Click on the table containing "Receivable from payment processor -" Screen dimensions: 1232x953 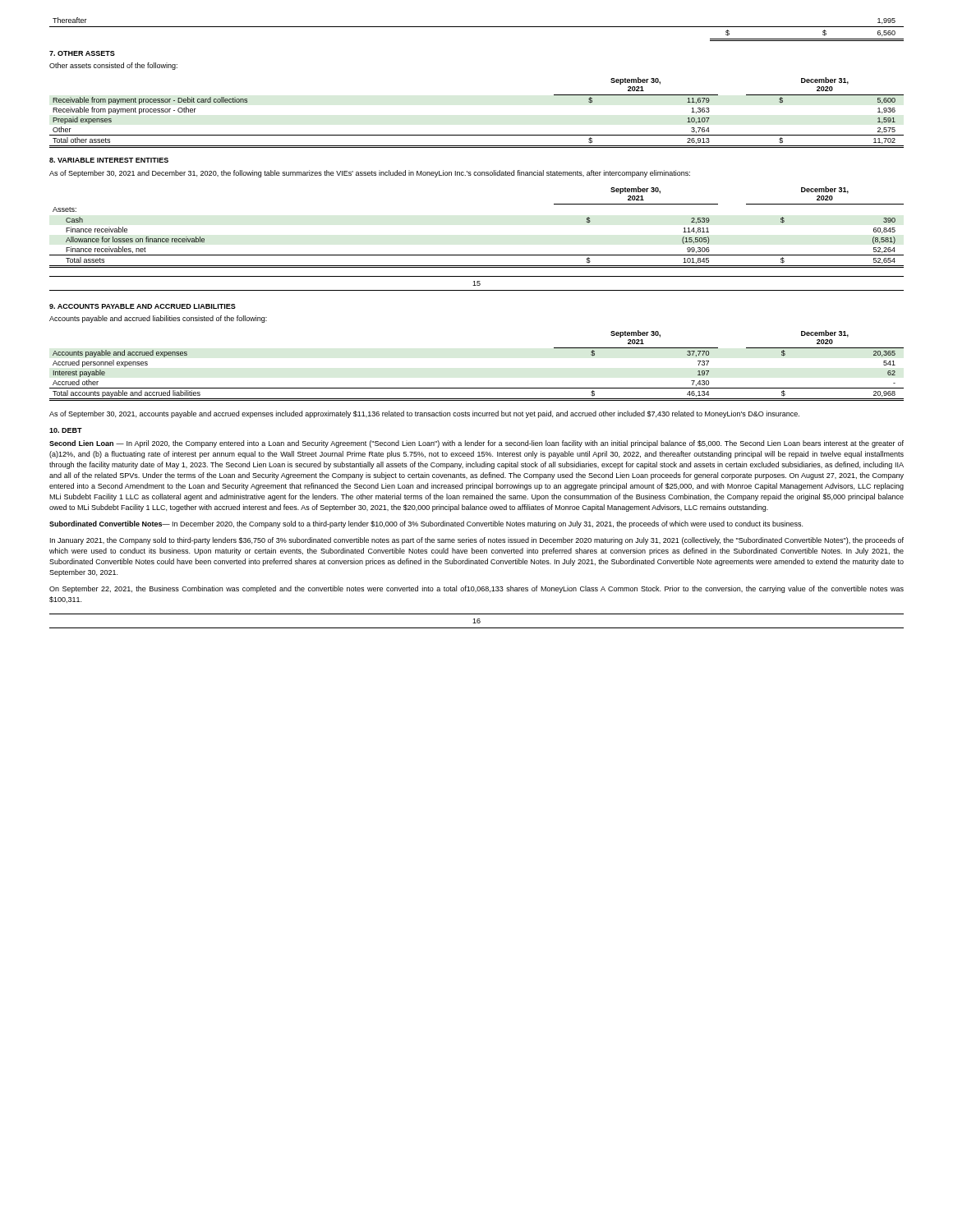(476, 111)
